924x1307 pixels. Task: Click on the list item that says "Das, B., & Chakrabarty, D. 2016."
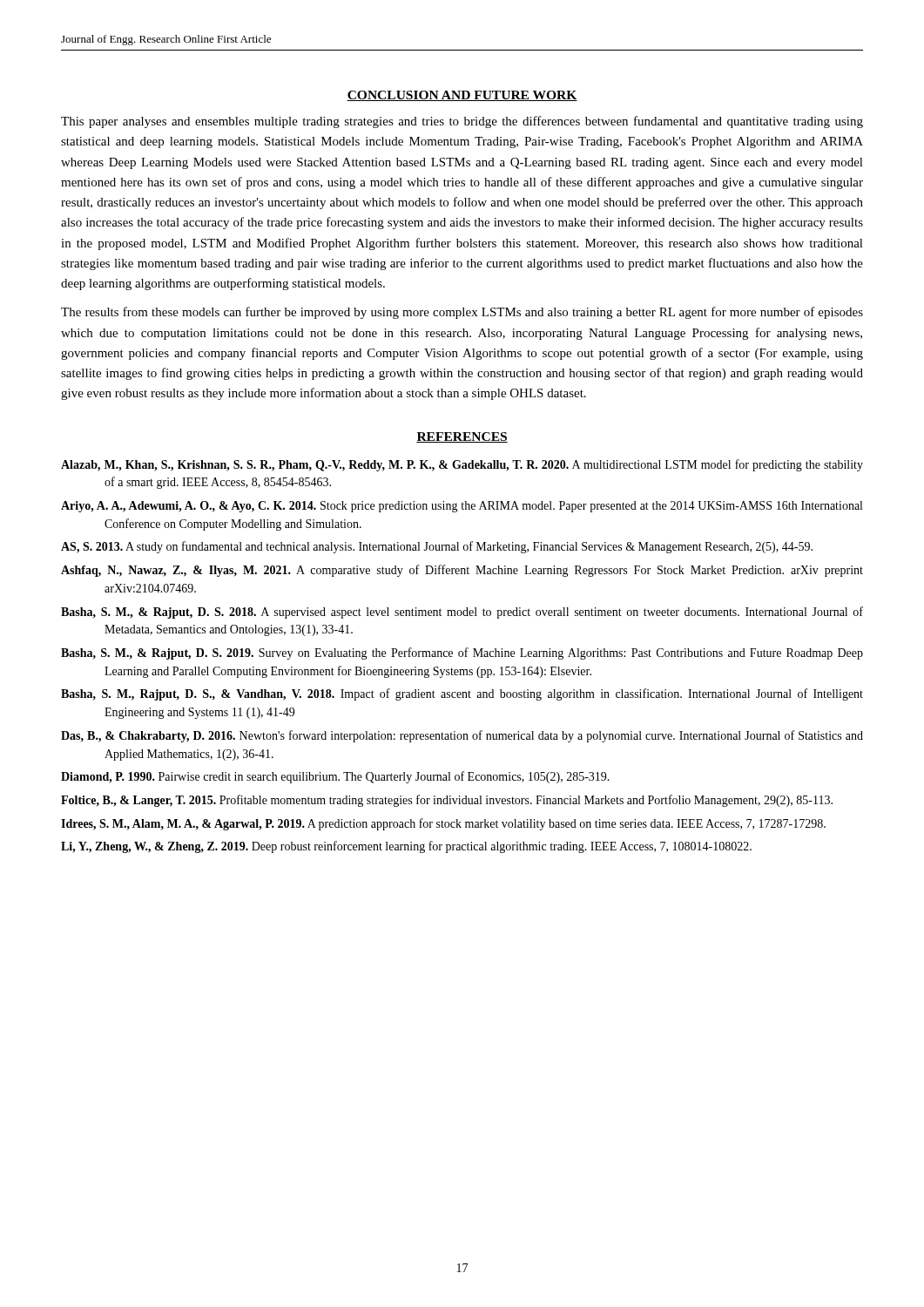pos(462,745)
